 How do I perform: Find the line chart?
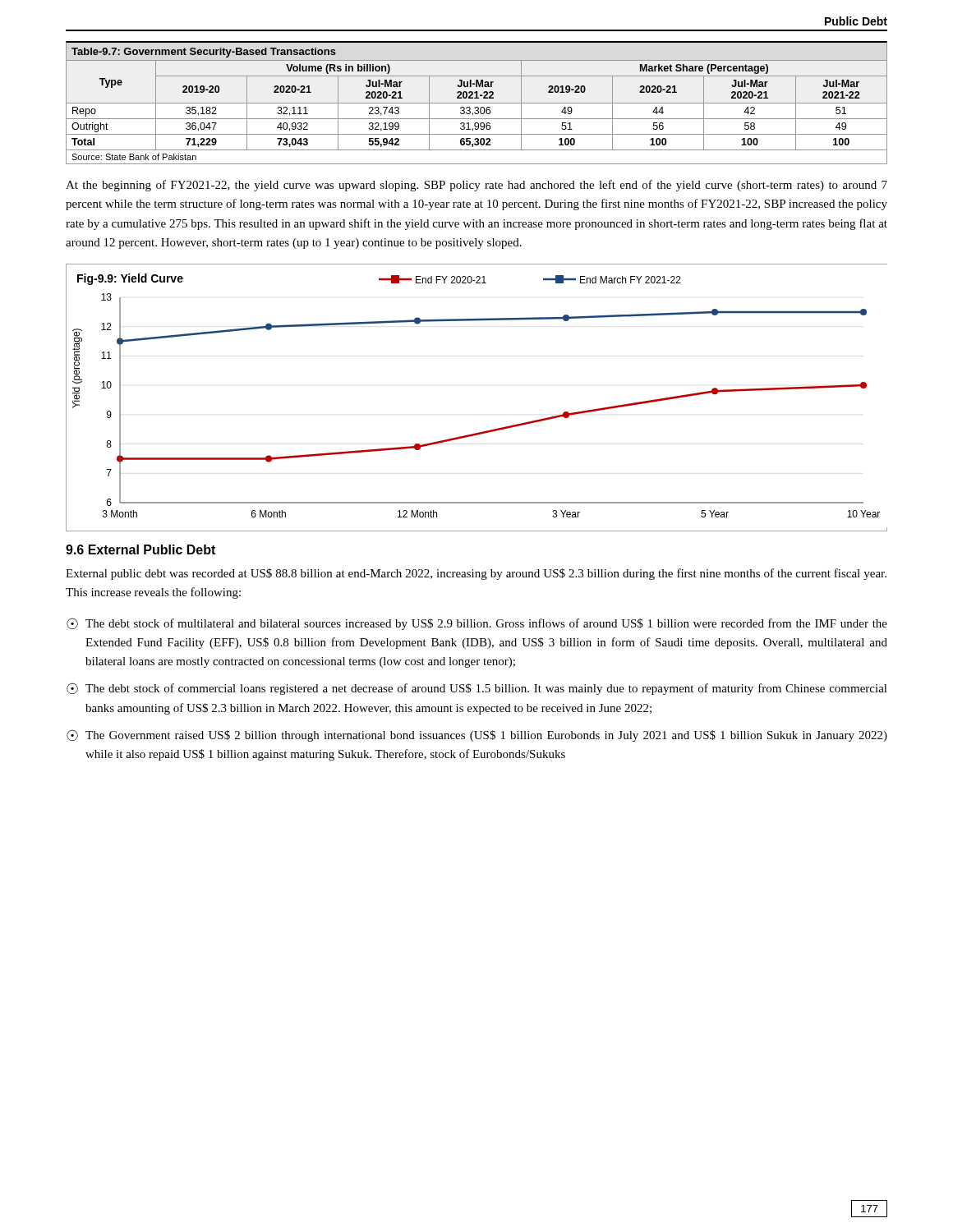click(476, 398)
